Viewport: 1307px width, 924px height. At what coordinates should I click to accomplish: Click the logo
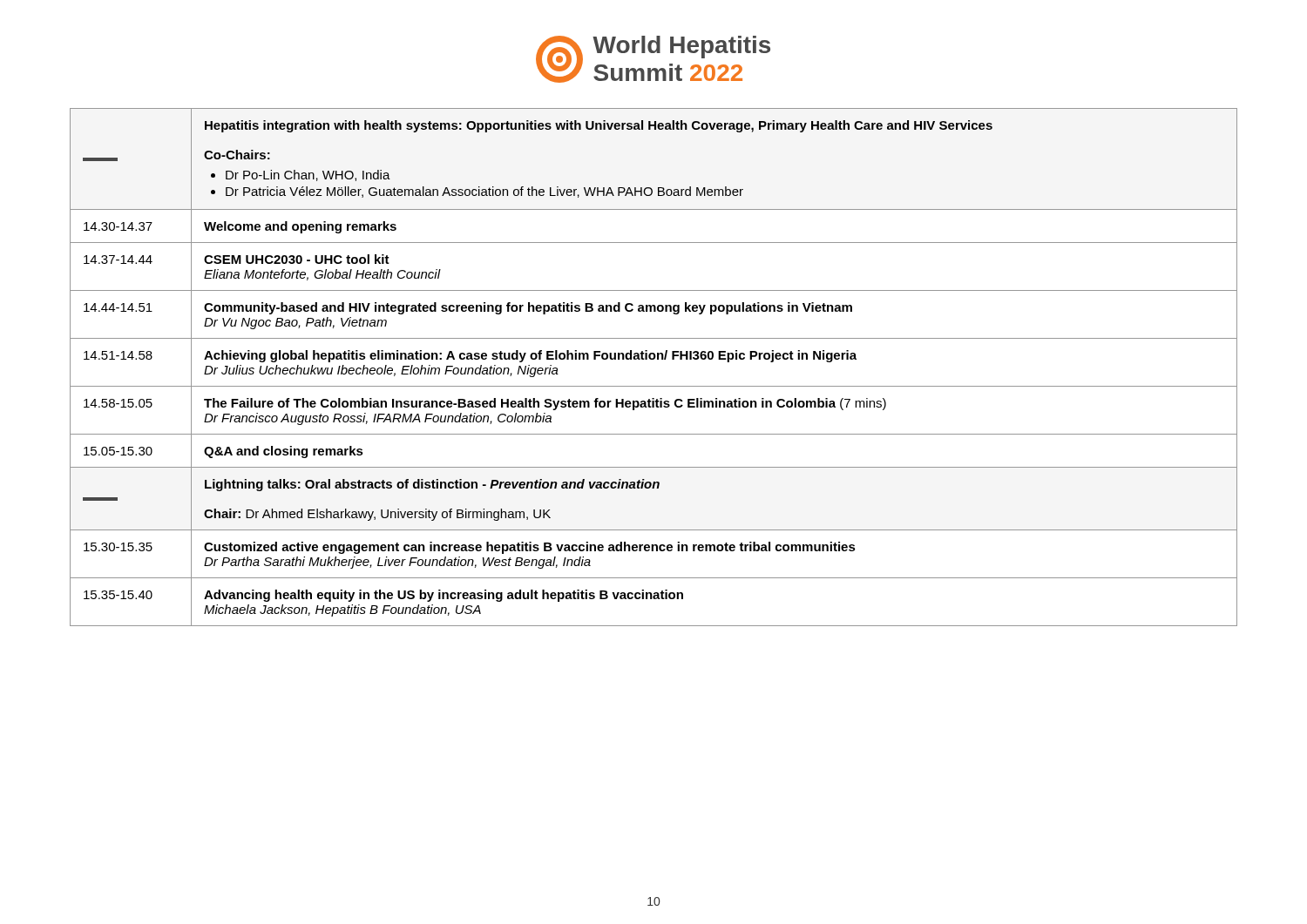654,54
